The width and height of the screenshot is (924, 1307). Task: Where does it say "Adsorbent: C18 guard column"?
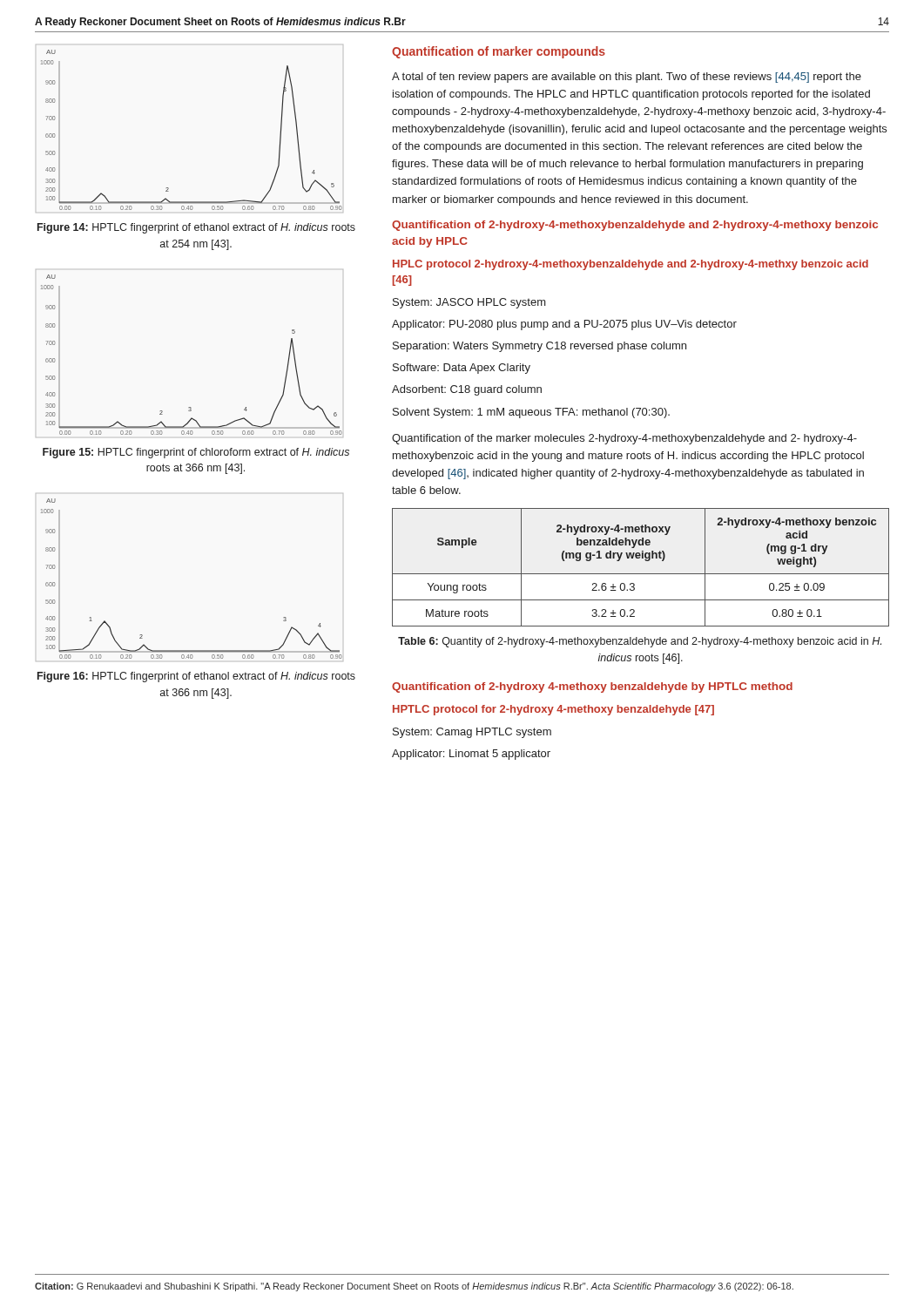[x=467, y=389]
